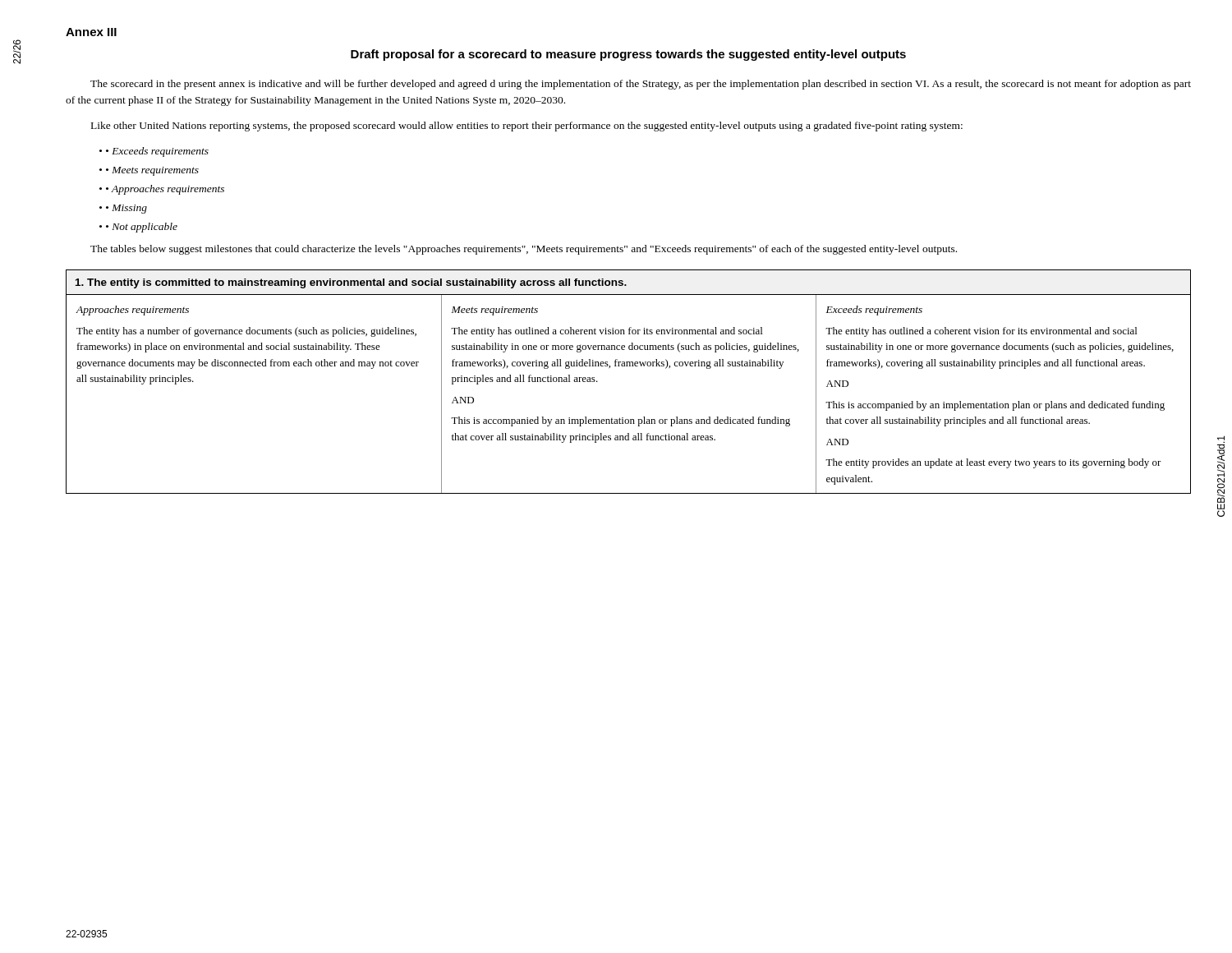Screen dimensions: 953x1232
Task: Where is the passage that starts "The tables below suggest milestones that could characterize"?
Action: (524, 249)
